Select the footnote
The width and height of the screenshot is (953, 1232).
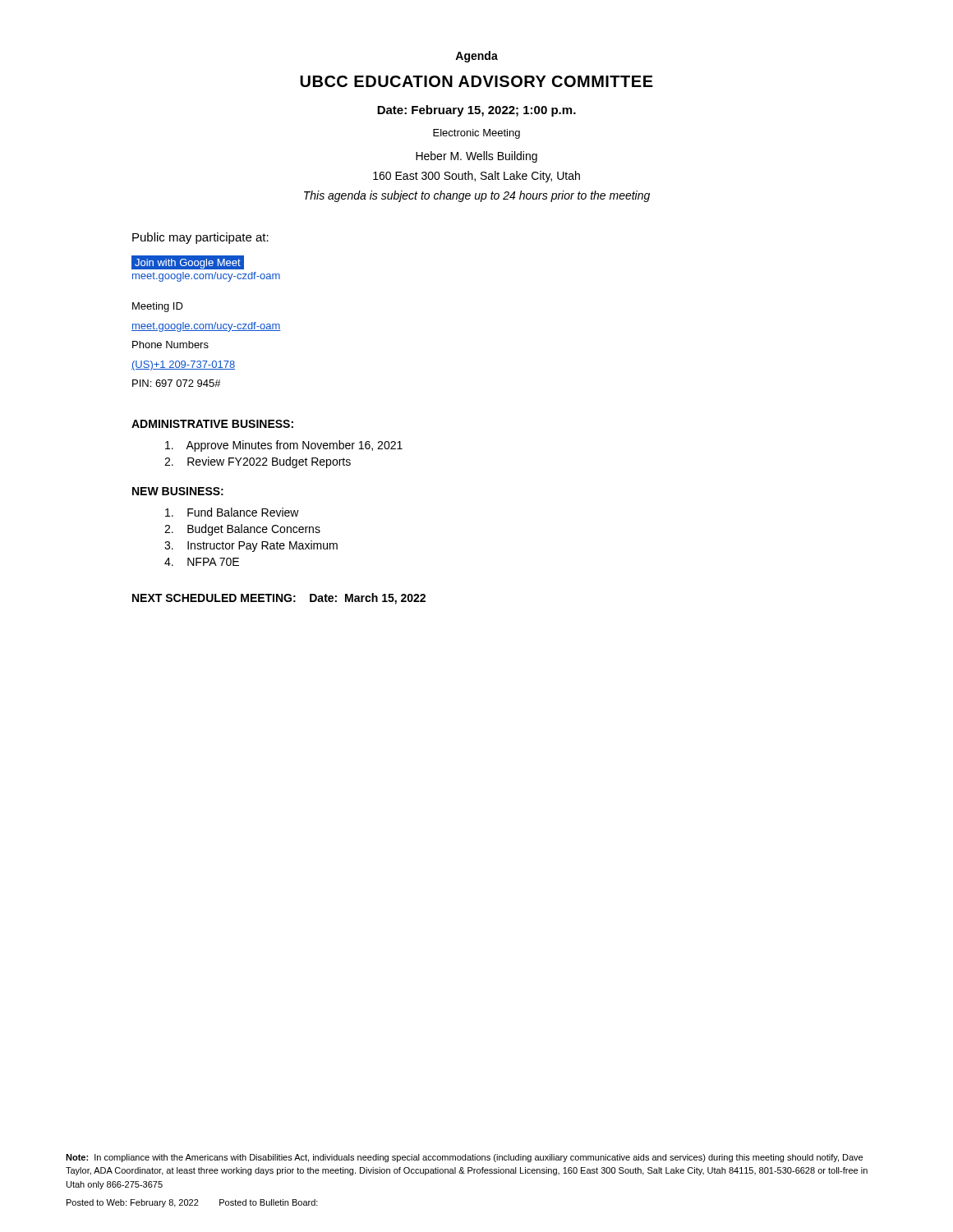[467, 1170]
